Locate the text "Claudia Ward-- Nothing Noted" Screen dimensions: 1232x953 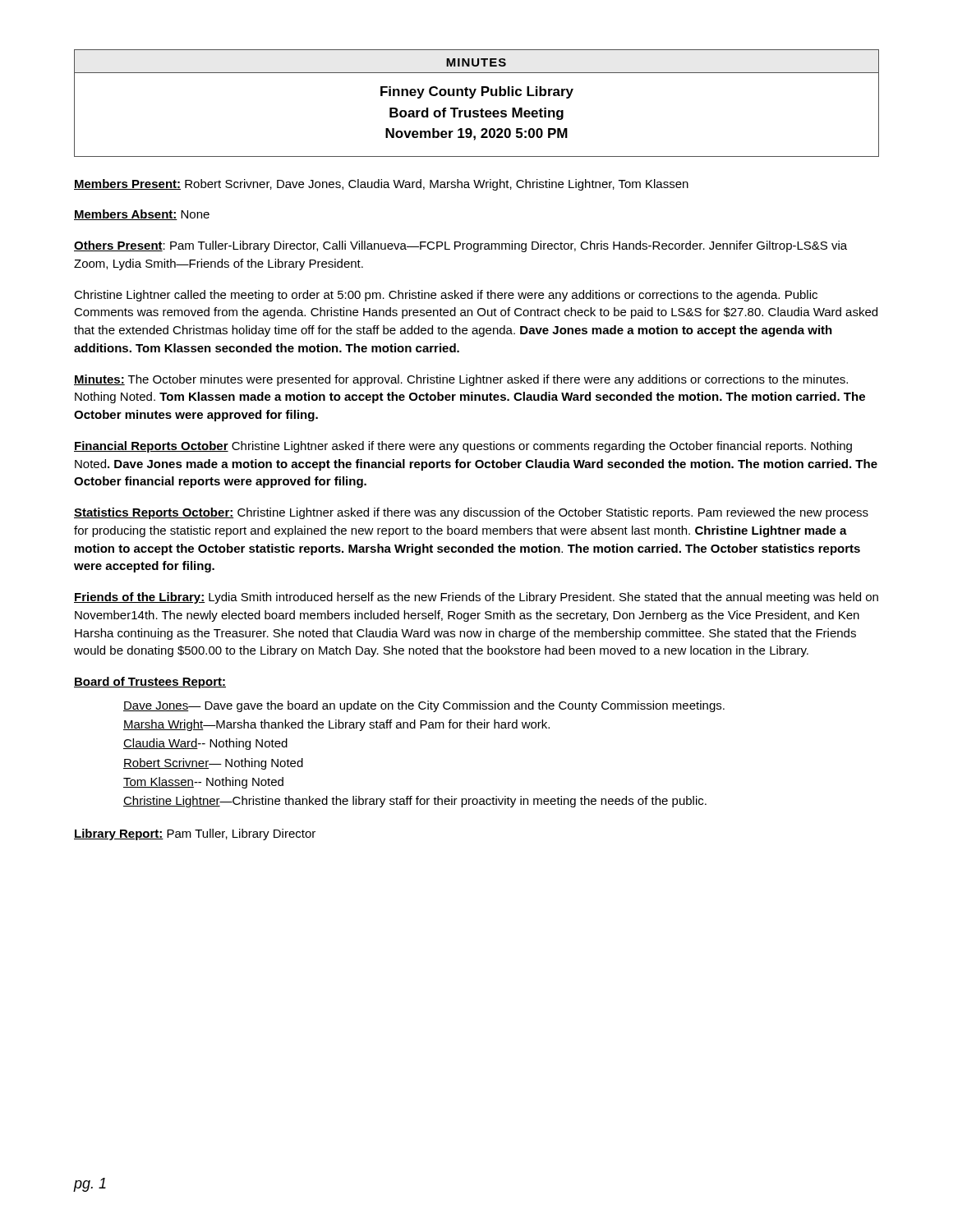(x=206, y=743)
